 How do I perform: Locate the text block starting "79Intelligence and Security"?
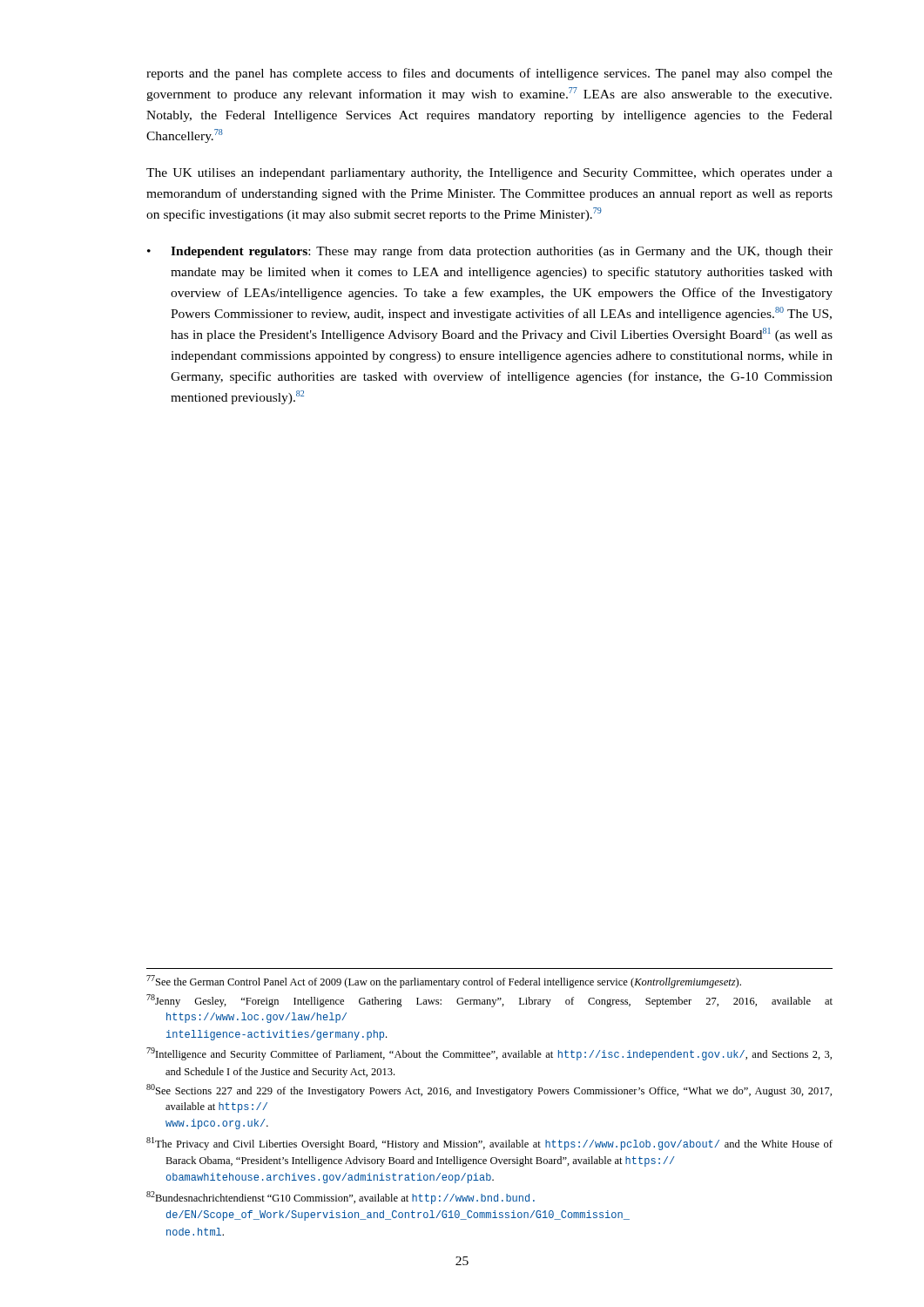[489, 1063]
